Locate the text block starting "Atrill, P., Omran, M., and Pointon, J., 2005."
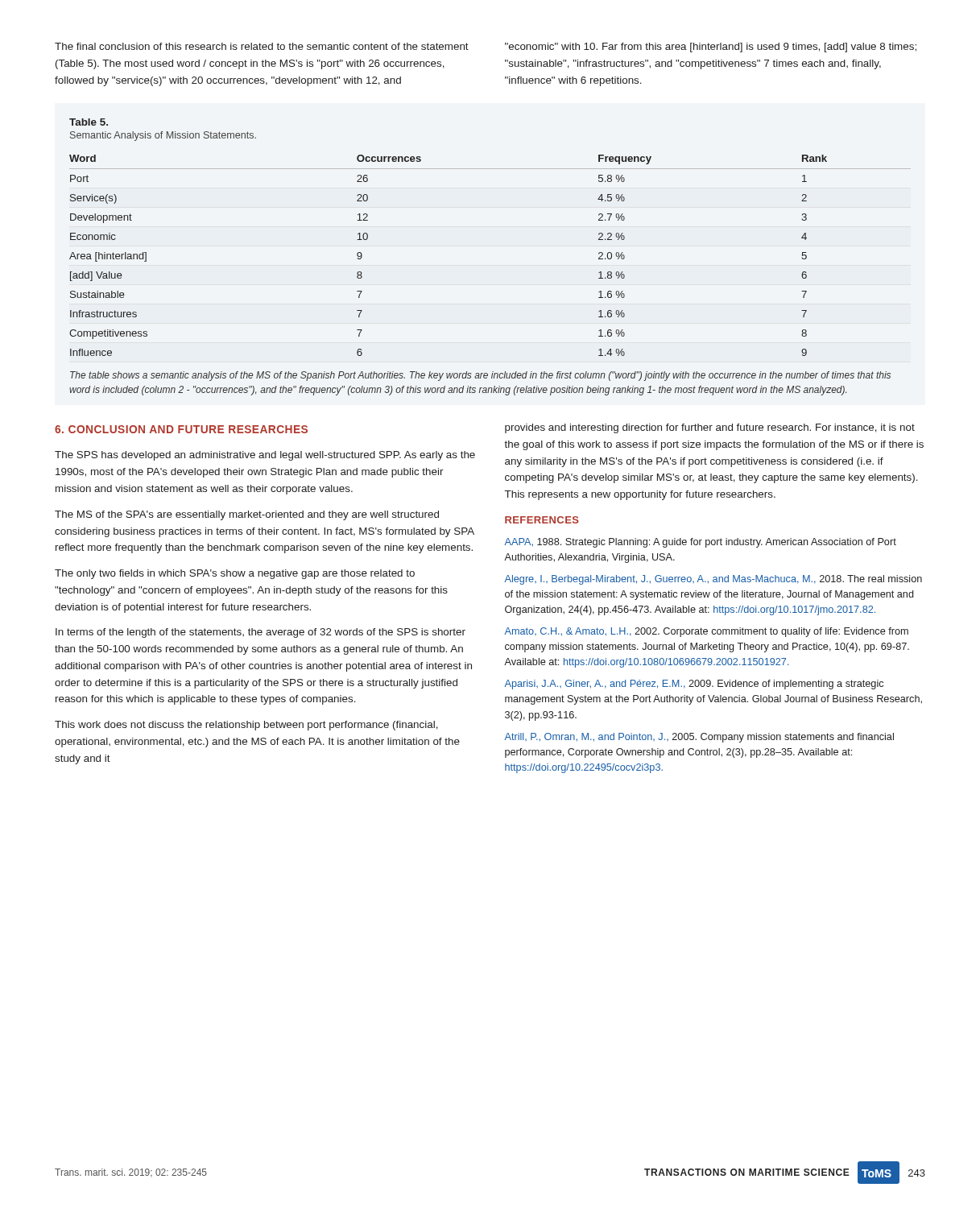Screen dimensions: 1208x980 pos(699,752)
